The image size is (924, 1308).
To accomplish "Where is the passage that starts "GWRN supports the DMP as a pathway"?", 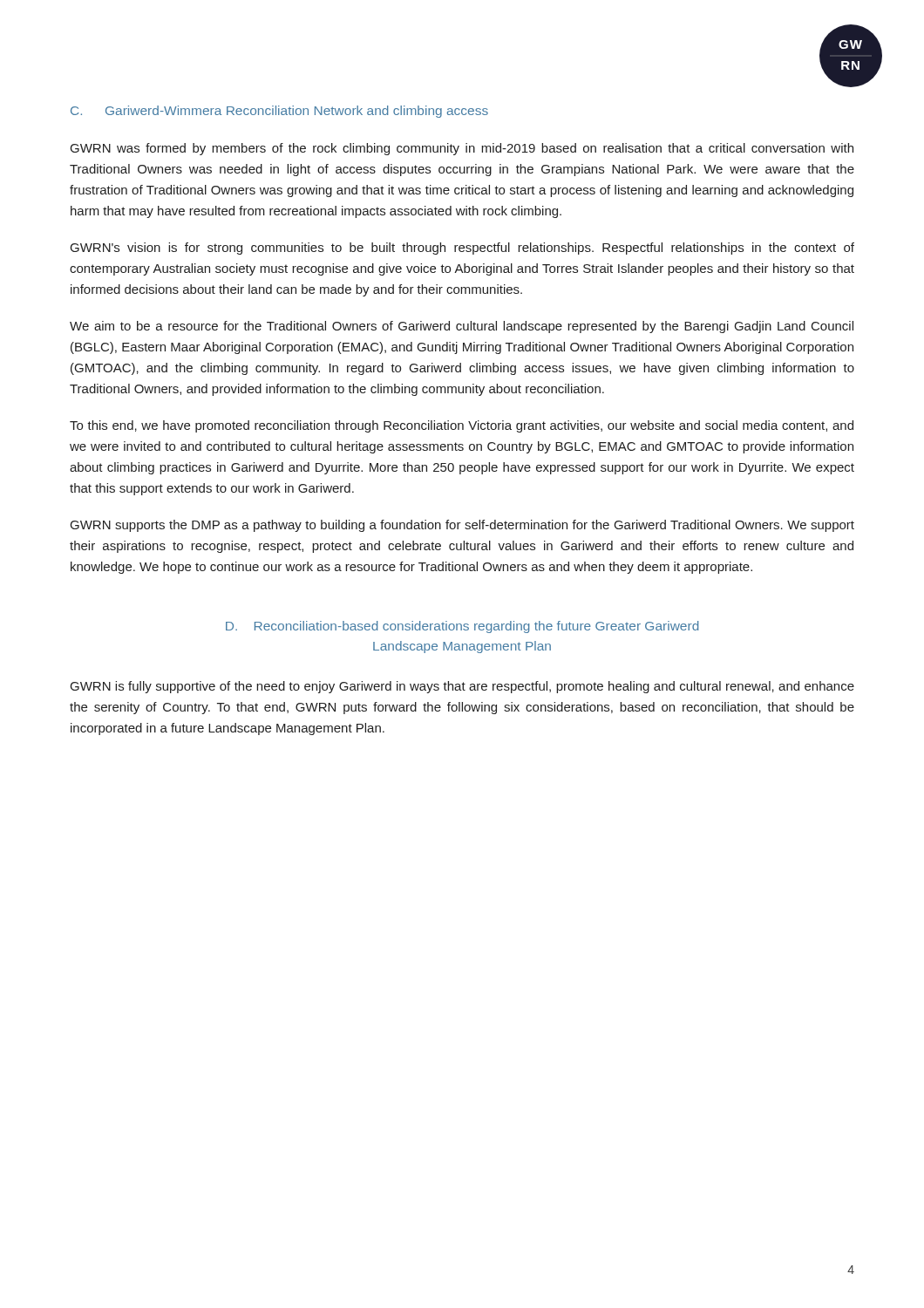I will 462,545.
